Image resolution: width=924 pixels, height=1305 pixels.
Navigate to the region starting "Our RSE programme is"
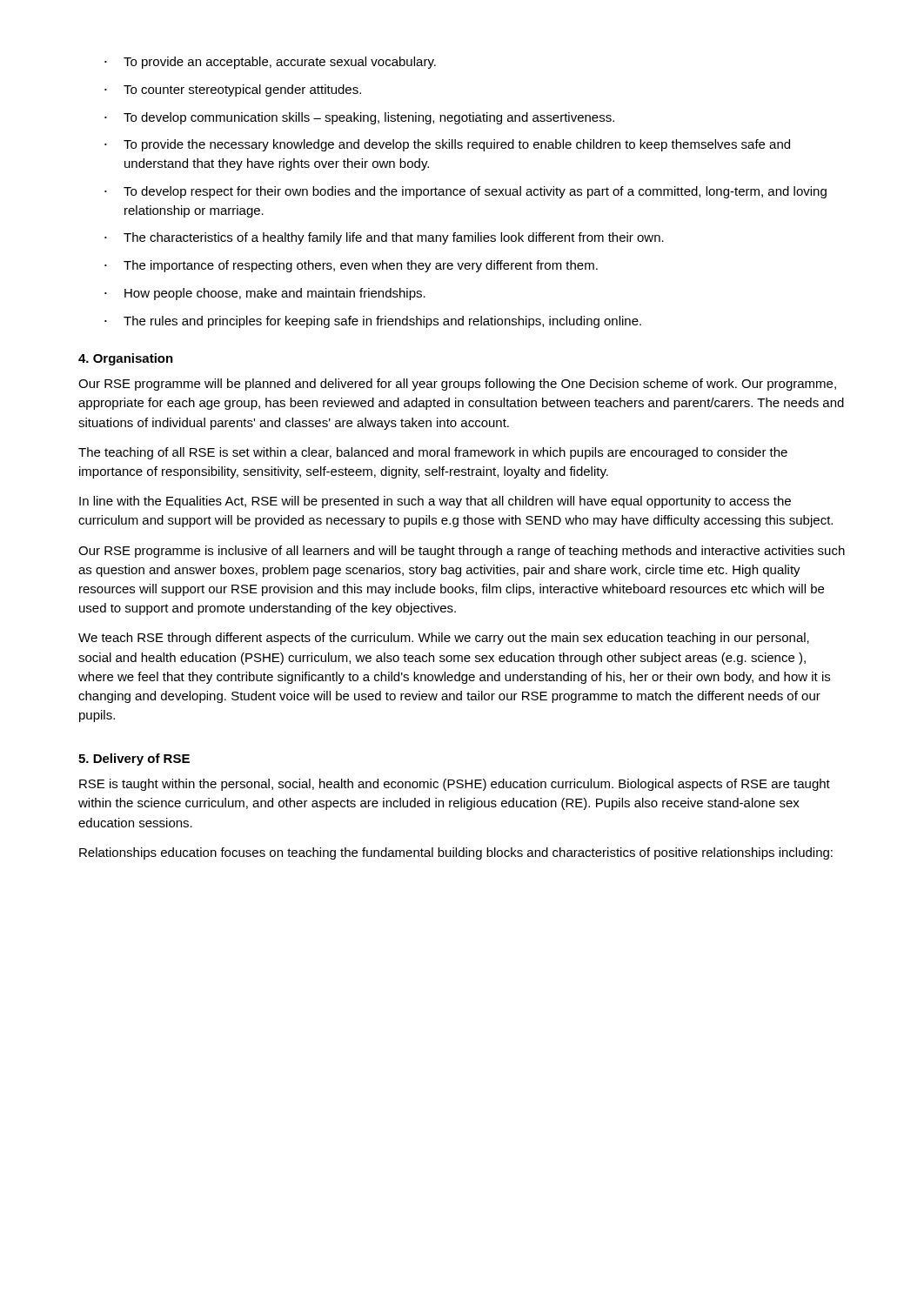[462, 579]
